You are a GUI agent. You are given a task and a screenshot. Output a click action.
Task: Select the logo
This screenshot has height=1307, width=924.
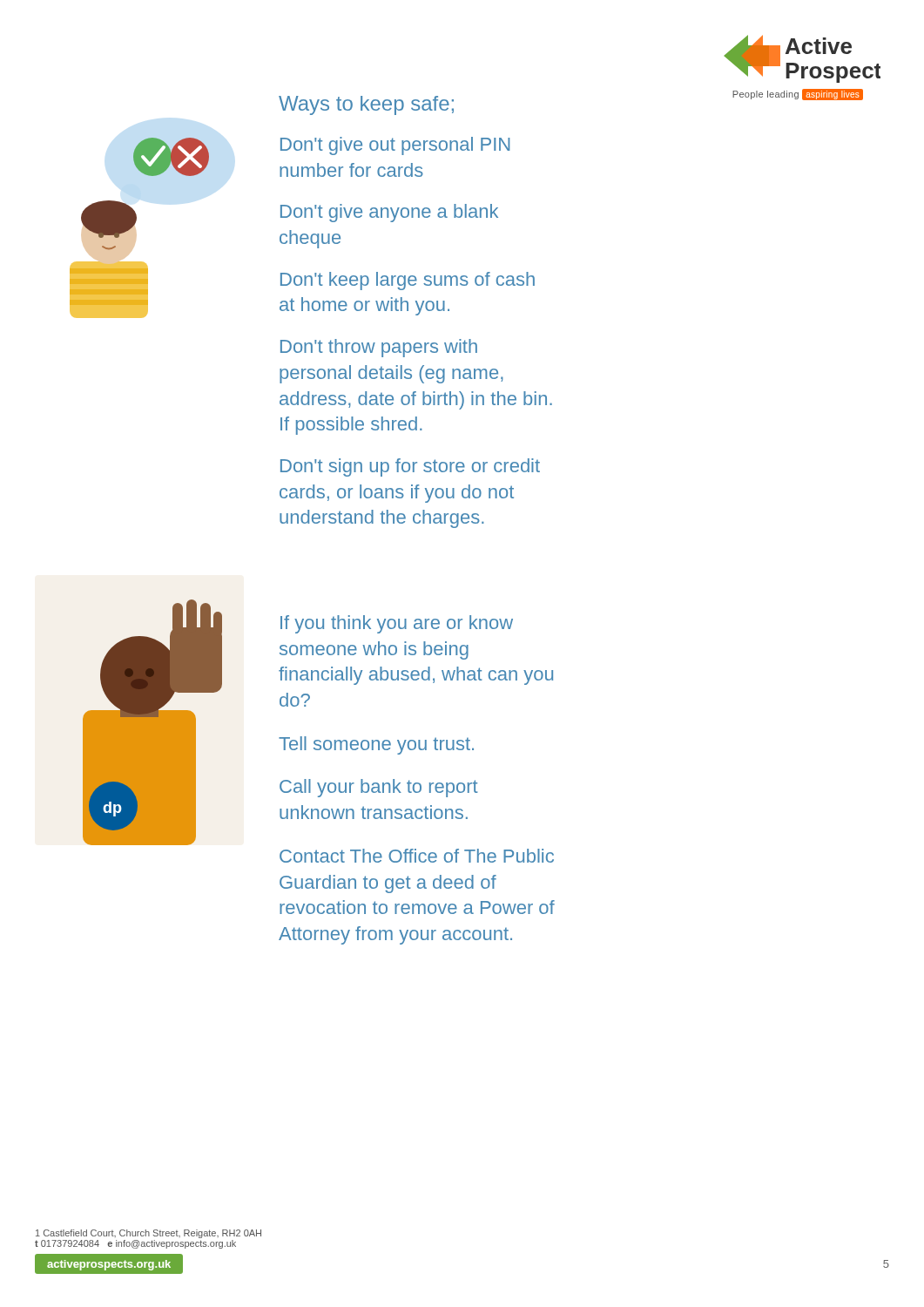pyautogui.click(x=798, y=63)
